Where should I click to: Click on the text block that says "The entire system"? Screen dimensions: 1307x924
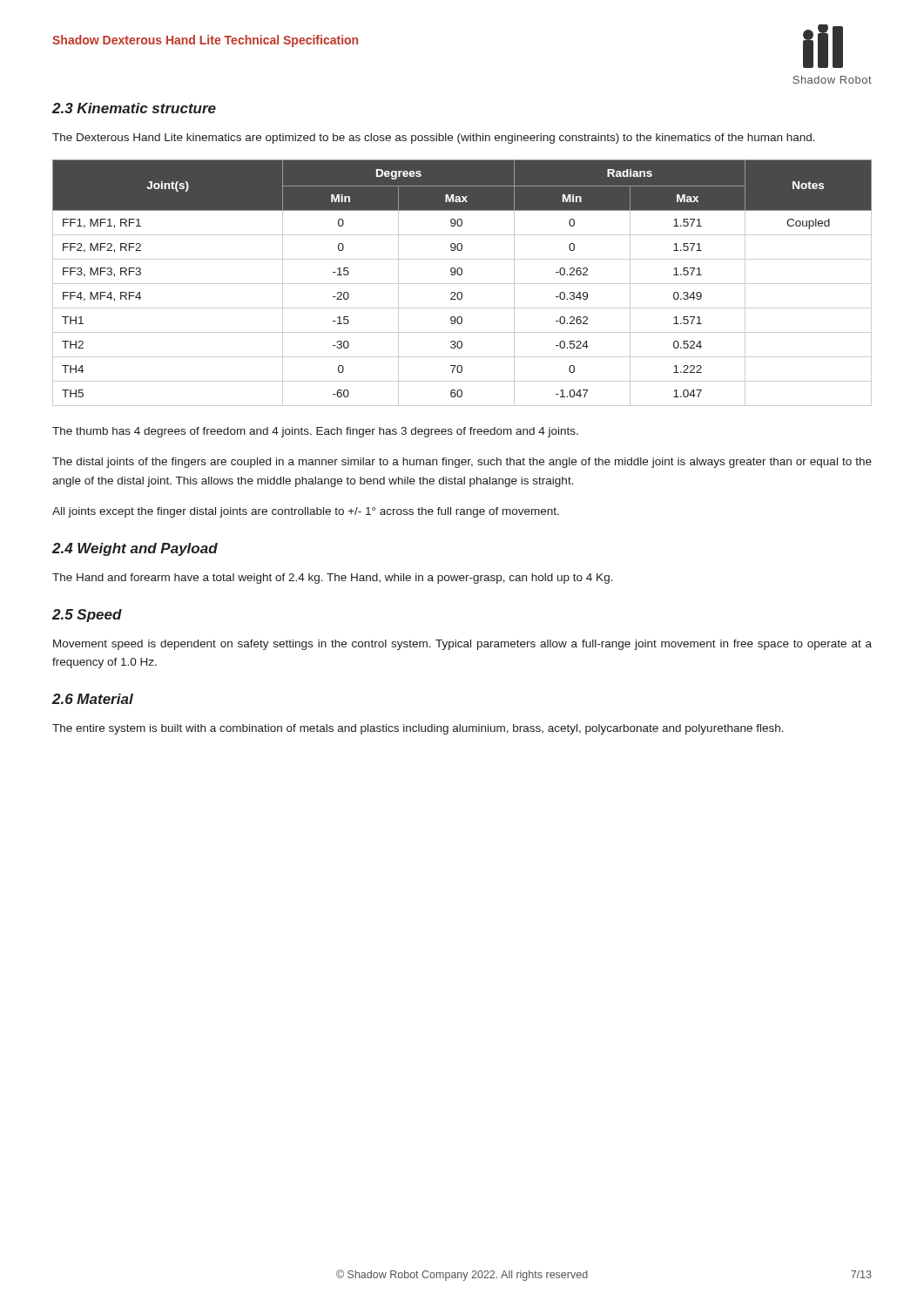click(418, 728)
